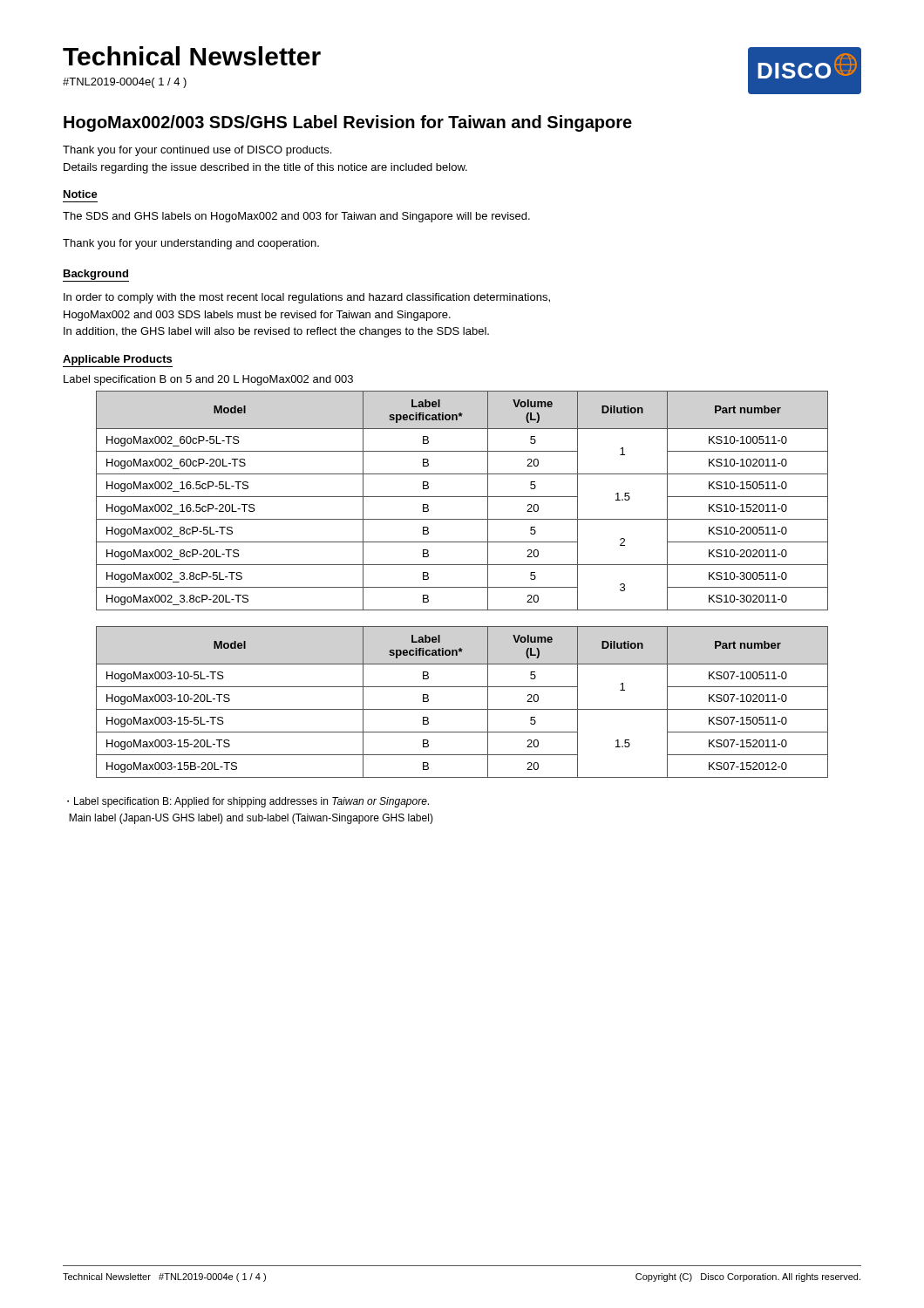Locate the section header that opens with "HogoMax002/003 SDS/GHS Label Revision for"
Image resolution: width=924 pixels, height=1308 pixels.
coord(347,122)
